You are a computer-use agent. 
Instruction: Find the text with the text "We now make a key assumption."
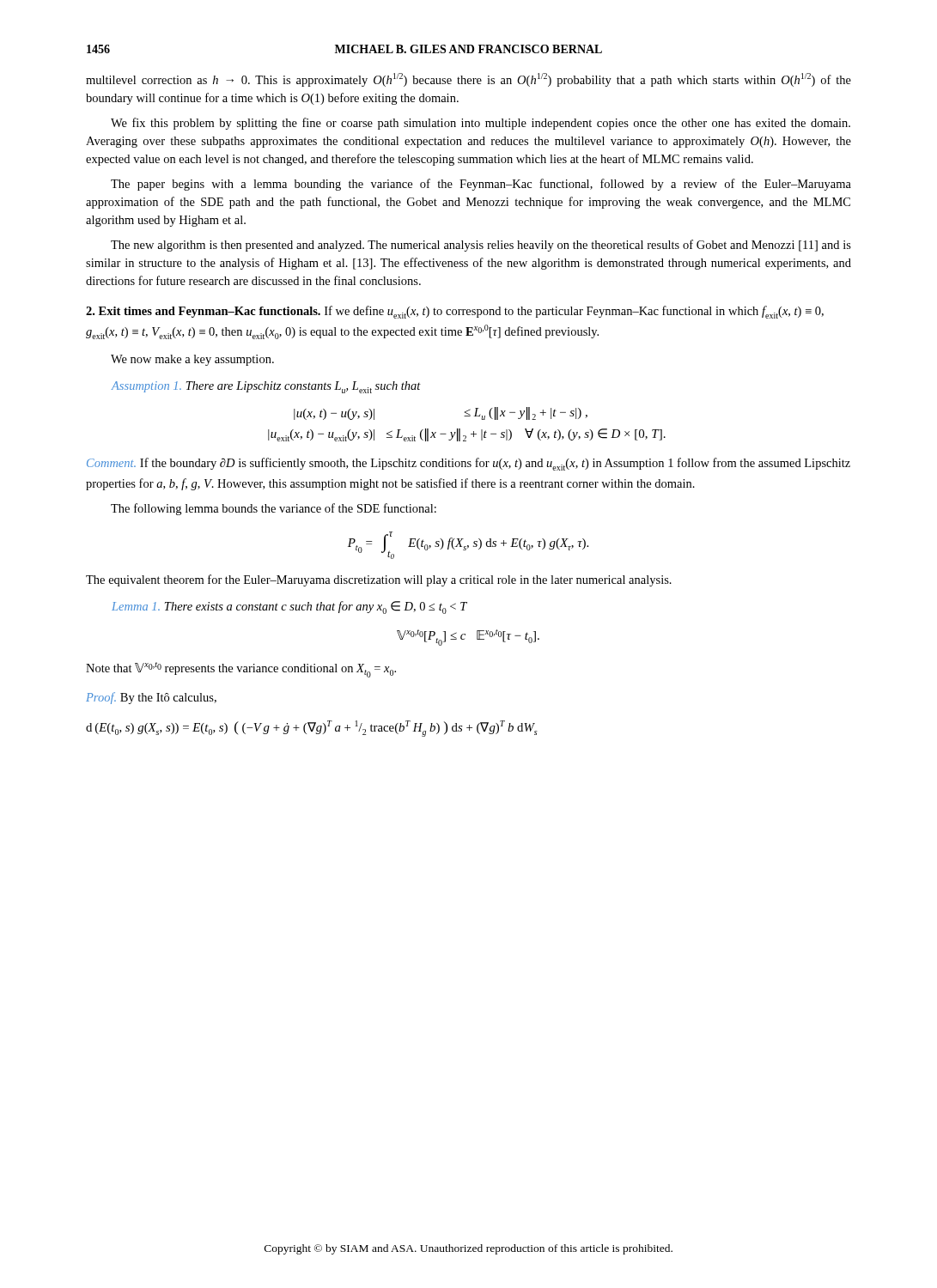(192, 360)
